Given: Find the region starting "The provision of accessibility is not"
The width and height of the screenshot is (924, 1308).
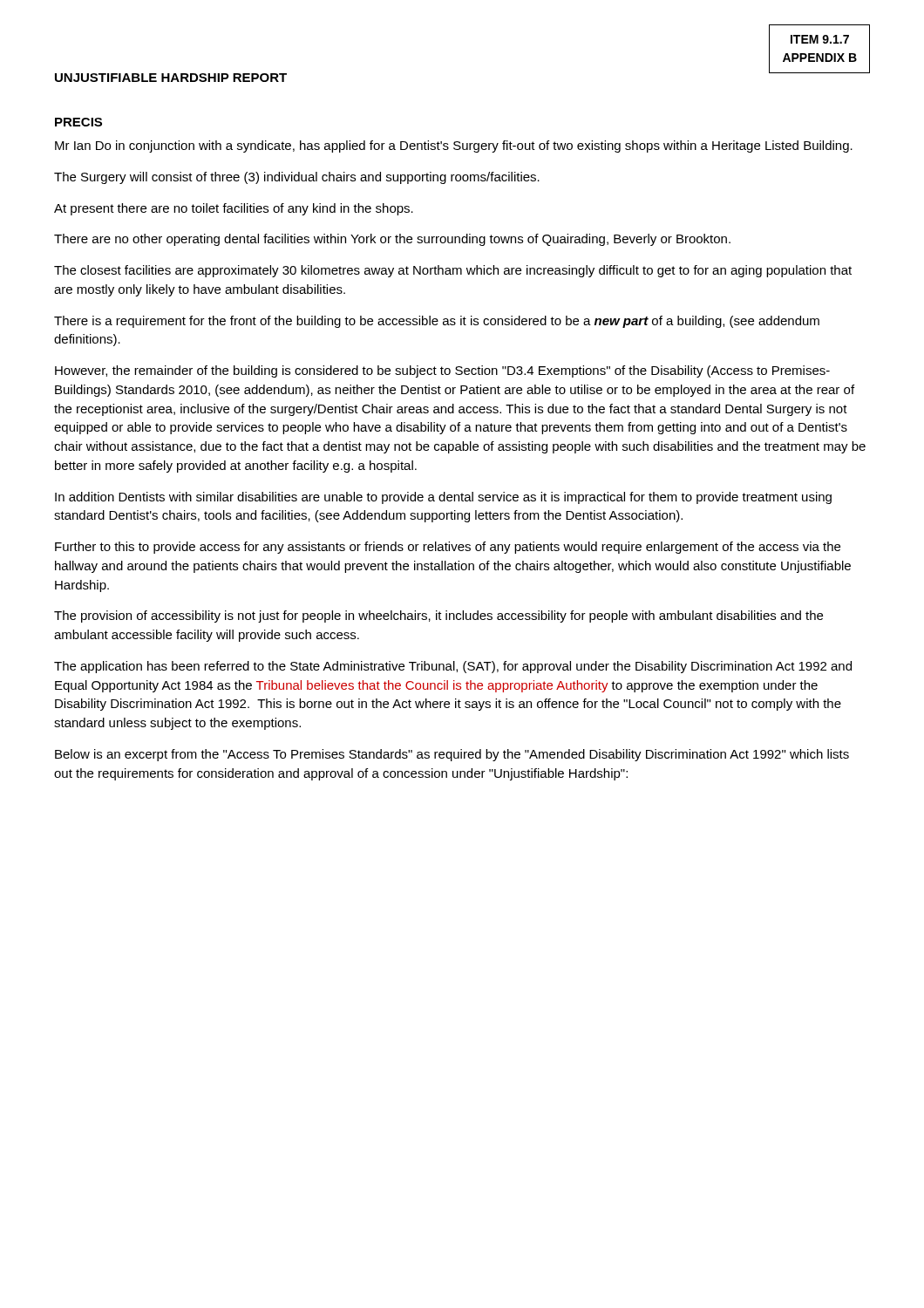Looking at the screenshot, I should click(x=462, y=625).
